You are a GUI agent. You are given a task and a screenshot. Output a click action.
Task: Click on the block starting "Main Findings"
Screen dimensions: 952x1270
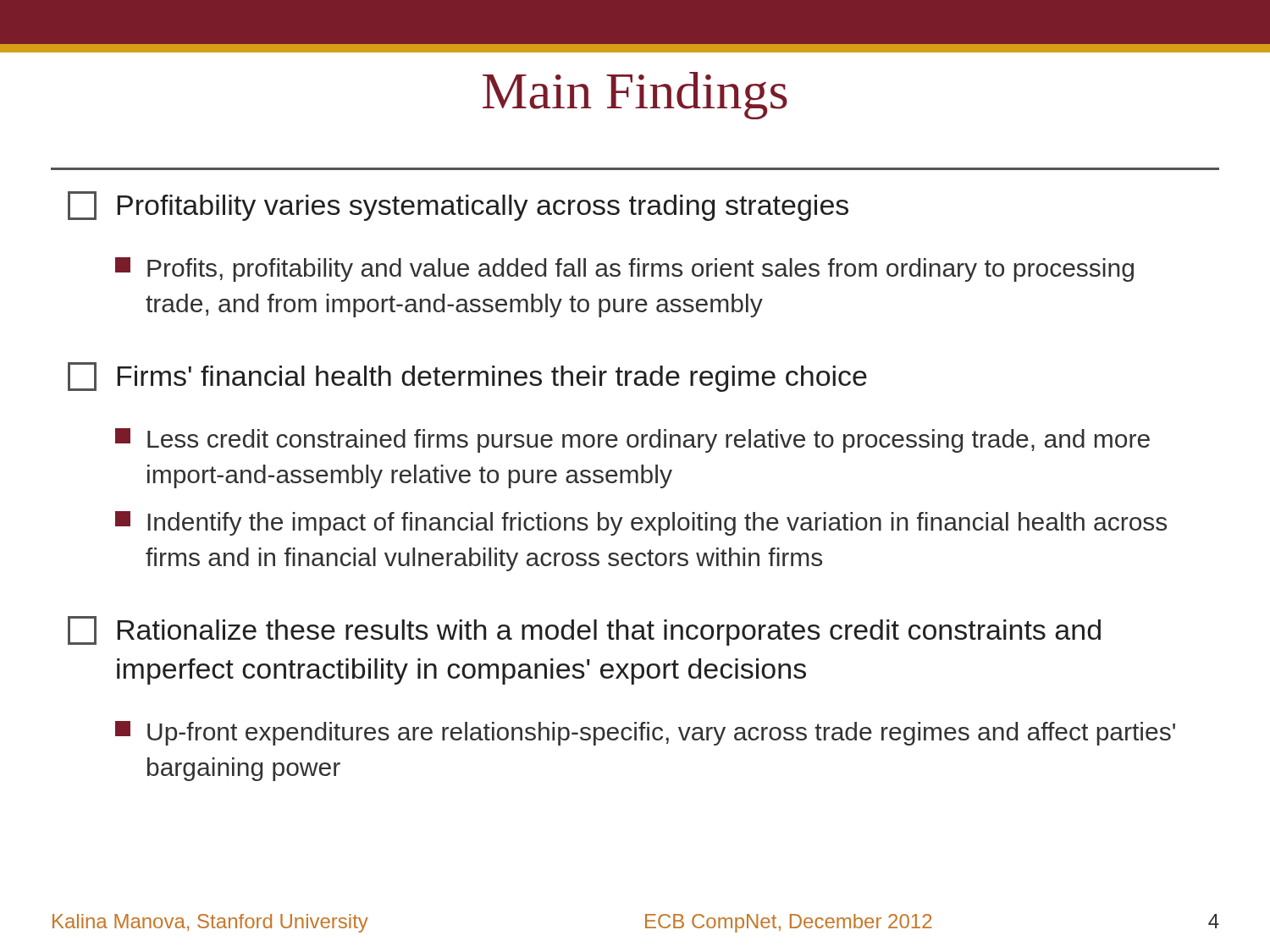coord(635,91)
